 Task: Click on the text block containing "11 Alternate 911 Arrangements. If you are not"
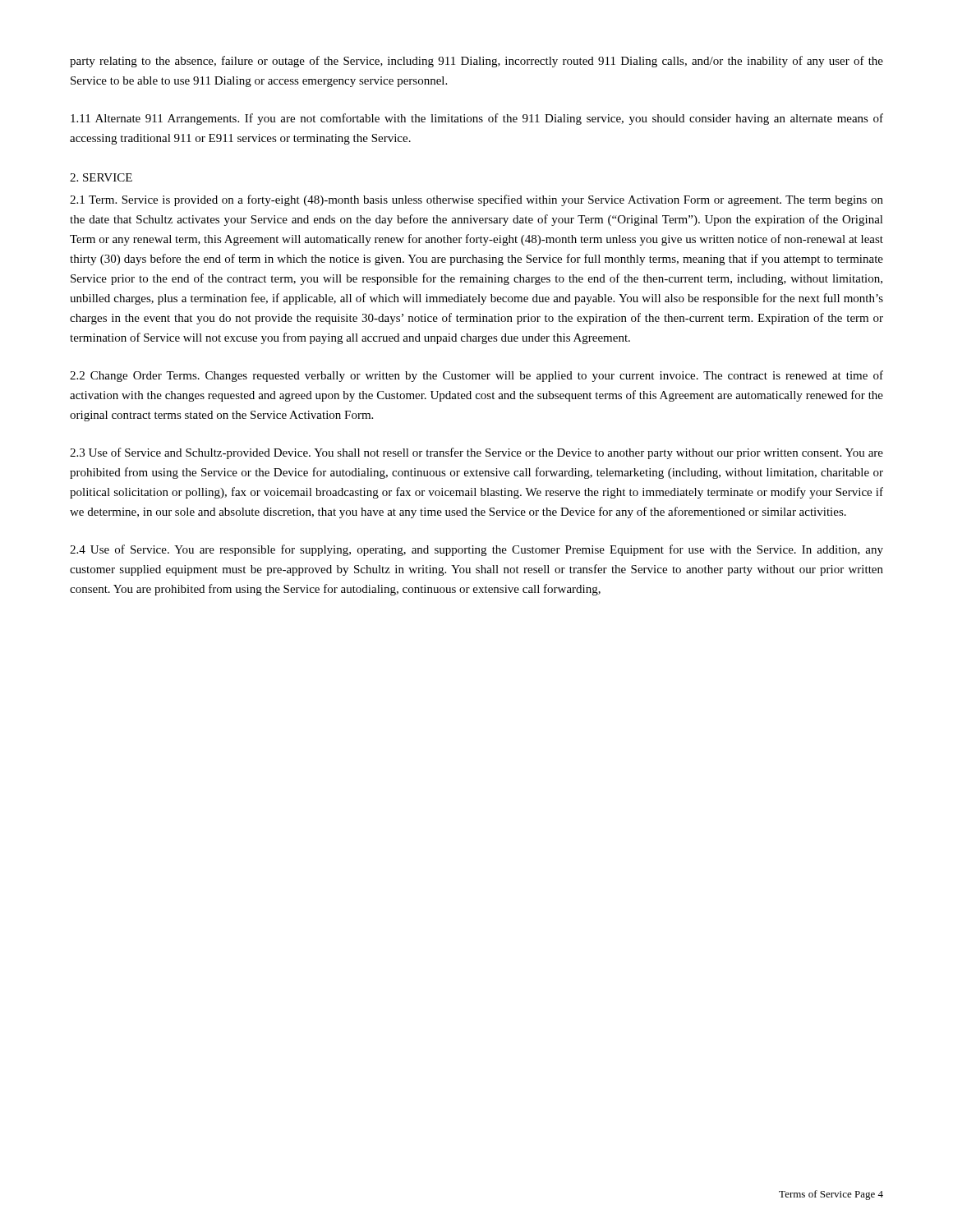click(476, 128)
